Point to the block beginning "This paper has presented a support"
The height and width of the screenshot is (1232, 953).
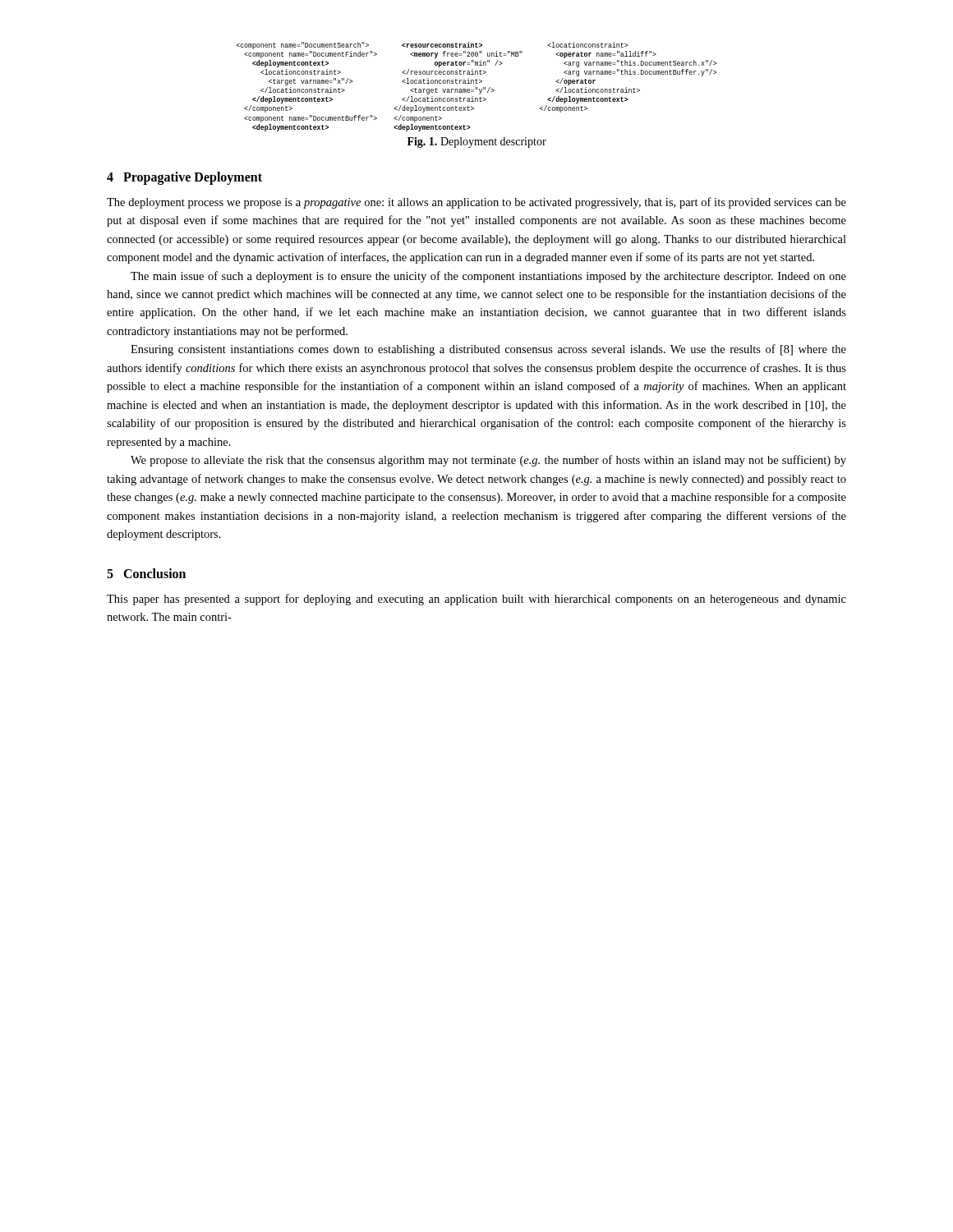click(x=476, y=608)
